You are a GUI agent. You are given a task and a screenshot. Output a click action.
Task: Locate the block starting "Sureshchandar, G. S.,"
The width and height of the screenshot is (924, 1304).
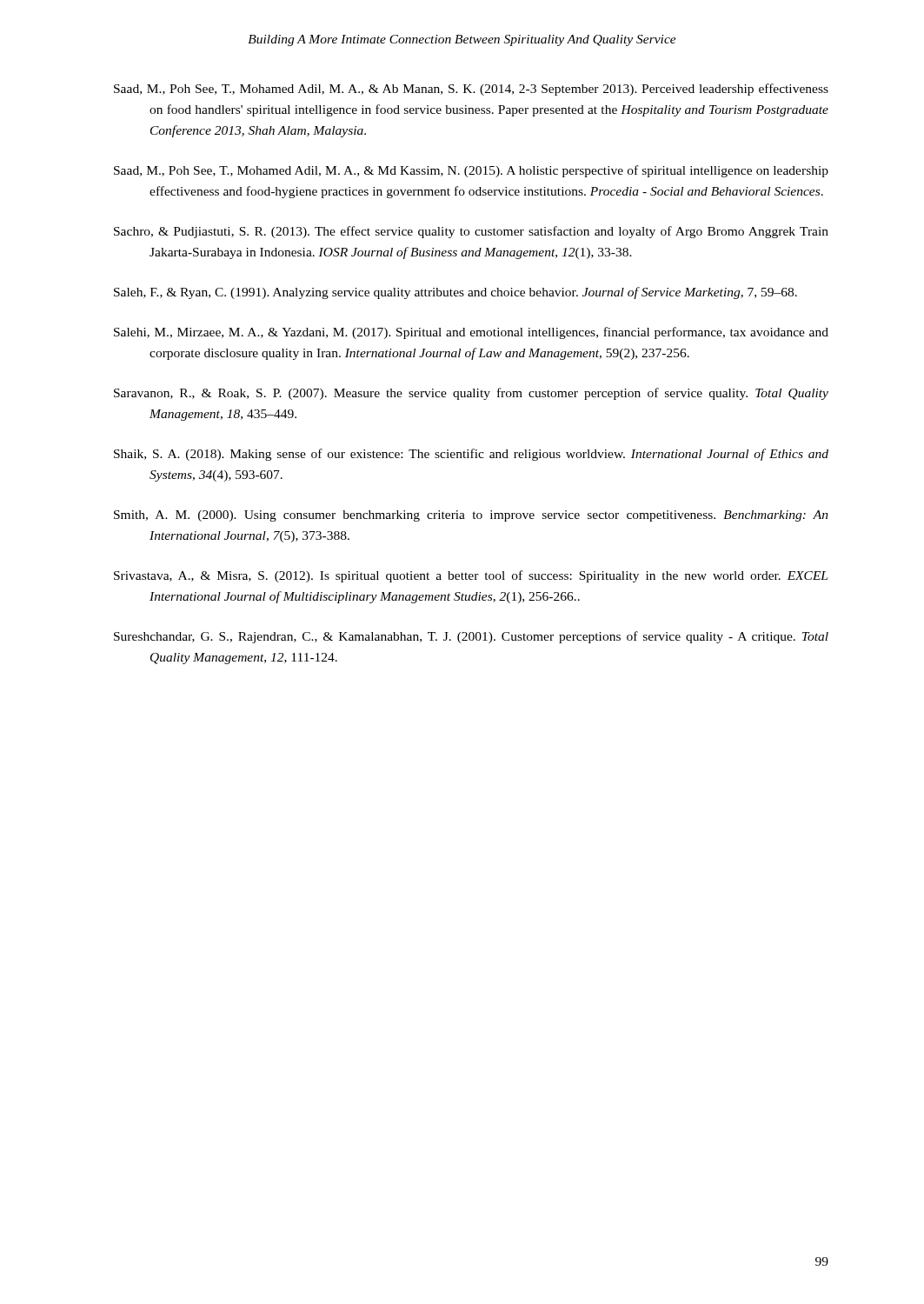(471, 647)
